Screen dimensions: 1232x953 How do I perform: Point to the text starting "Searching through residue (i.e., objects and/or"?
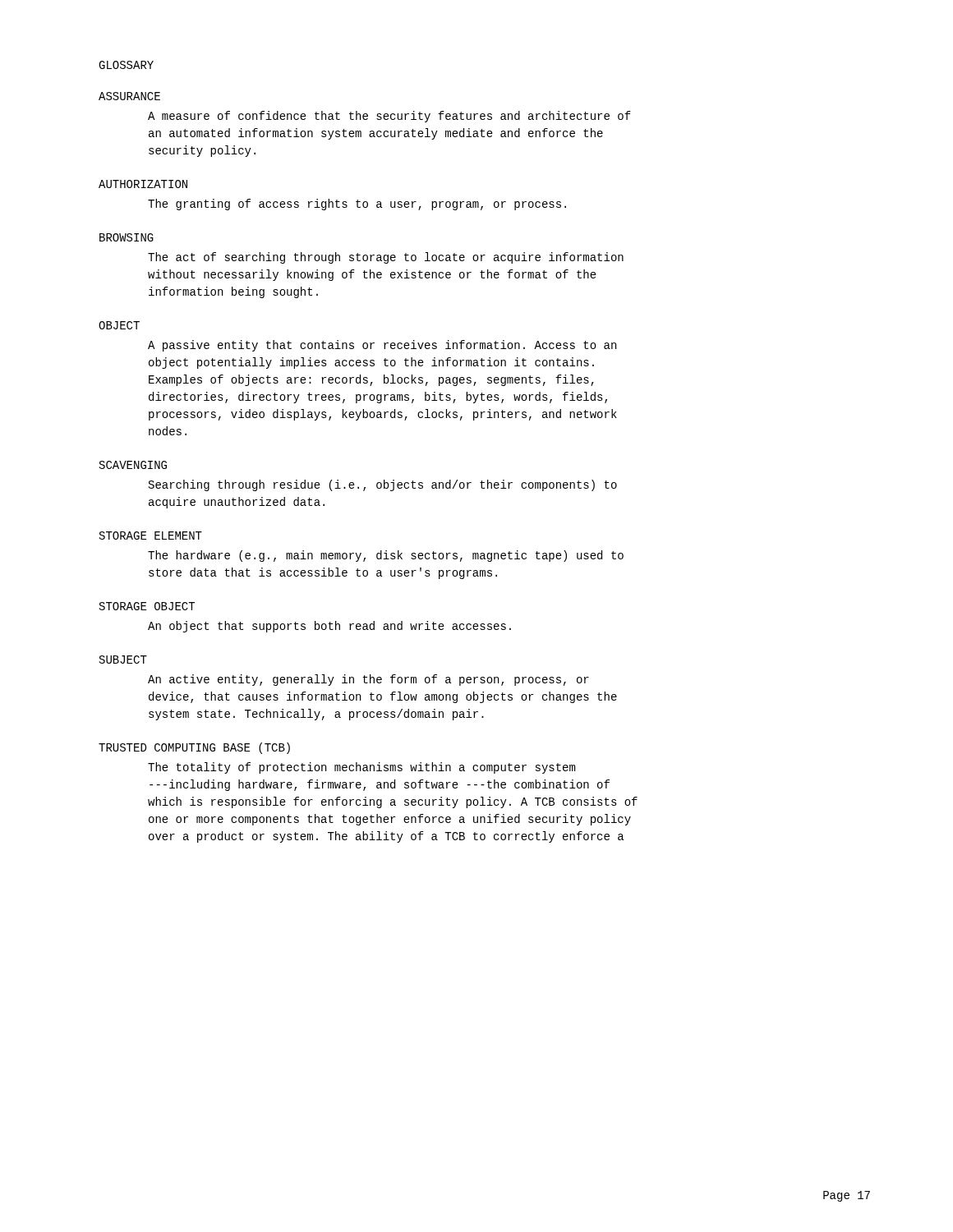(x=383, y=494)
